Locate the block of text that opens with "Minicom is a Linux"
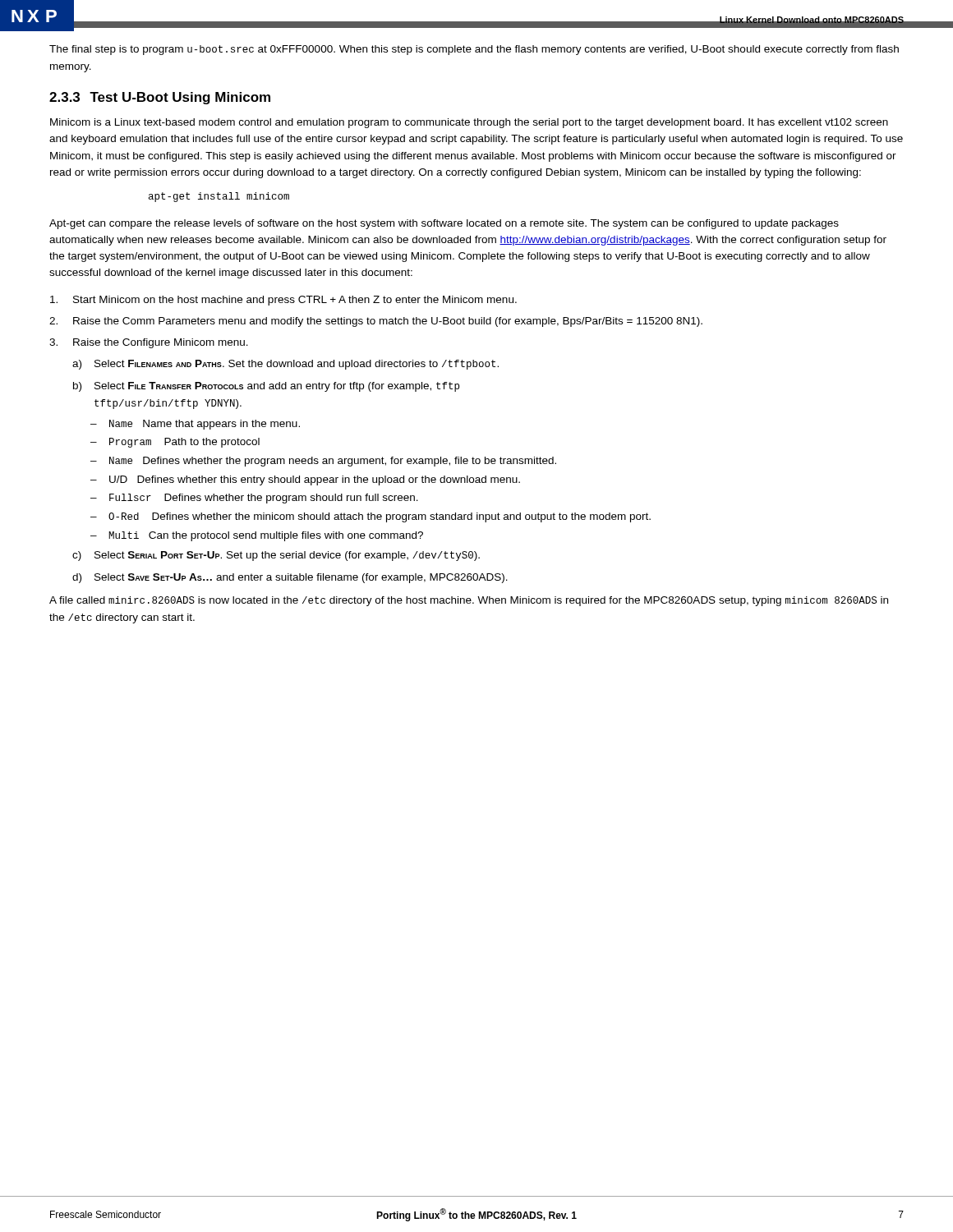 click(x=476, y=147)
